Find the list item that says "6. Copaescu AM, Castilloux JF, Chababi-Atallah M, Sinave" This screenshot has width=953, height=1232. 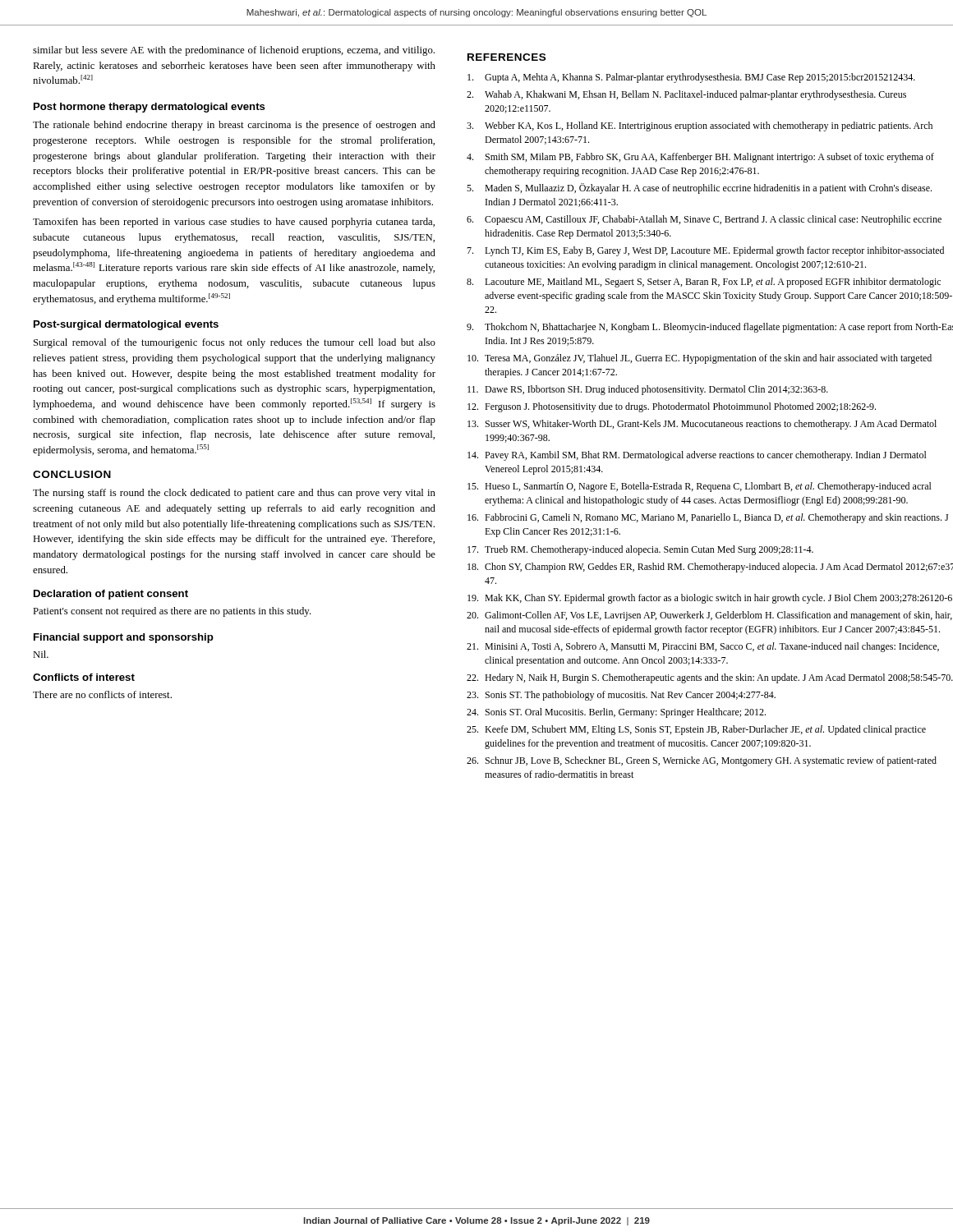(710, 227)
